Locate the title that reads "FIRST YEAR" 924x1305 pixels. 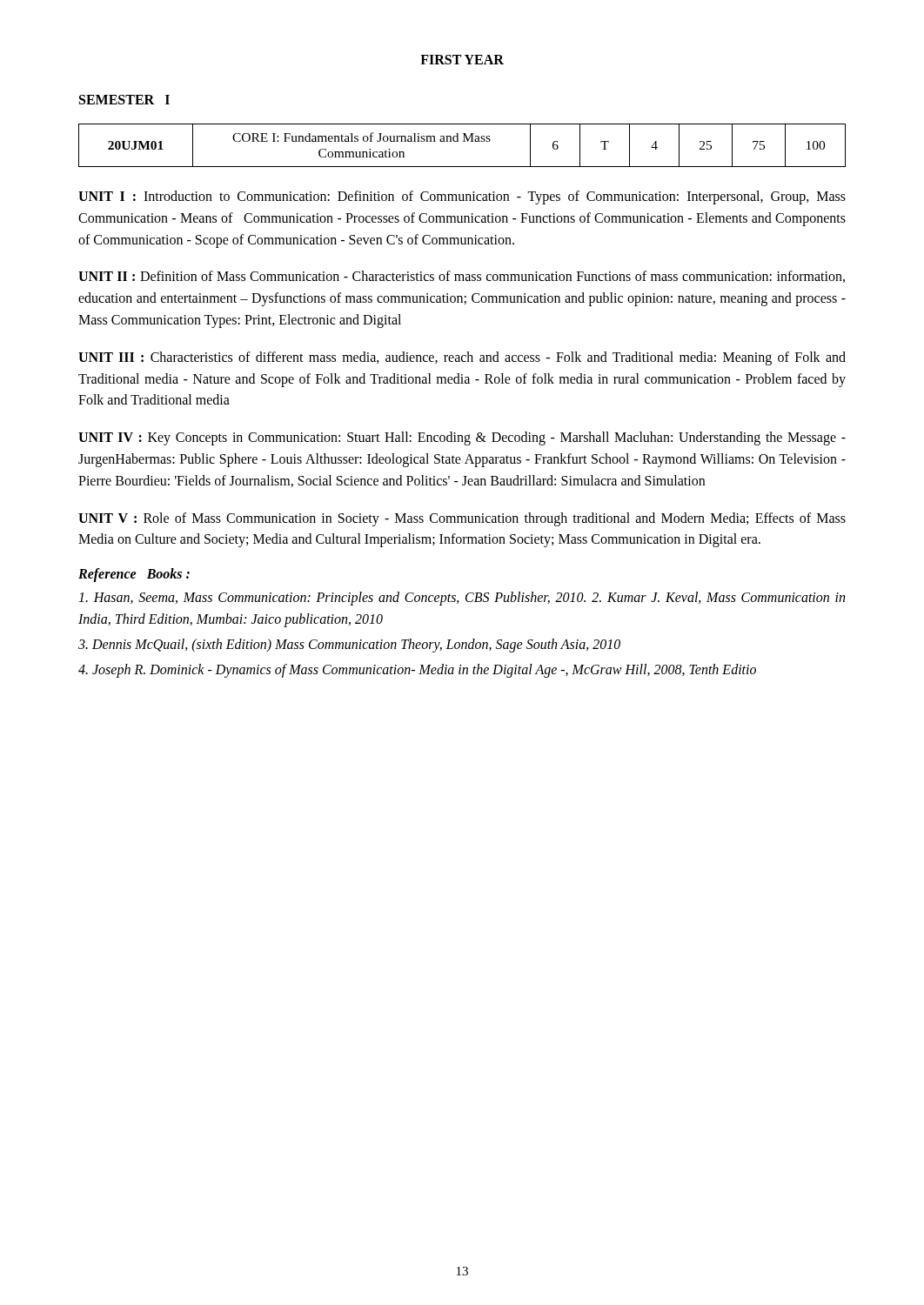point(462,60)
